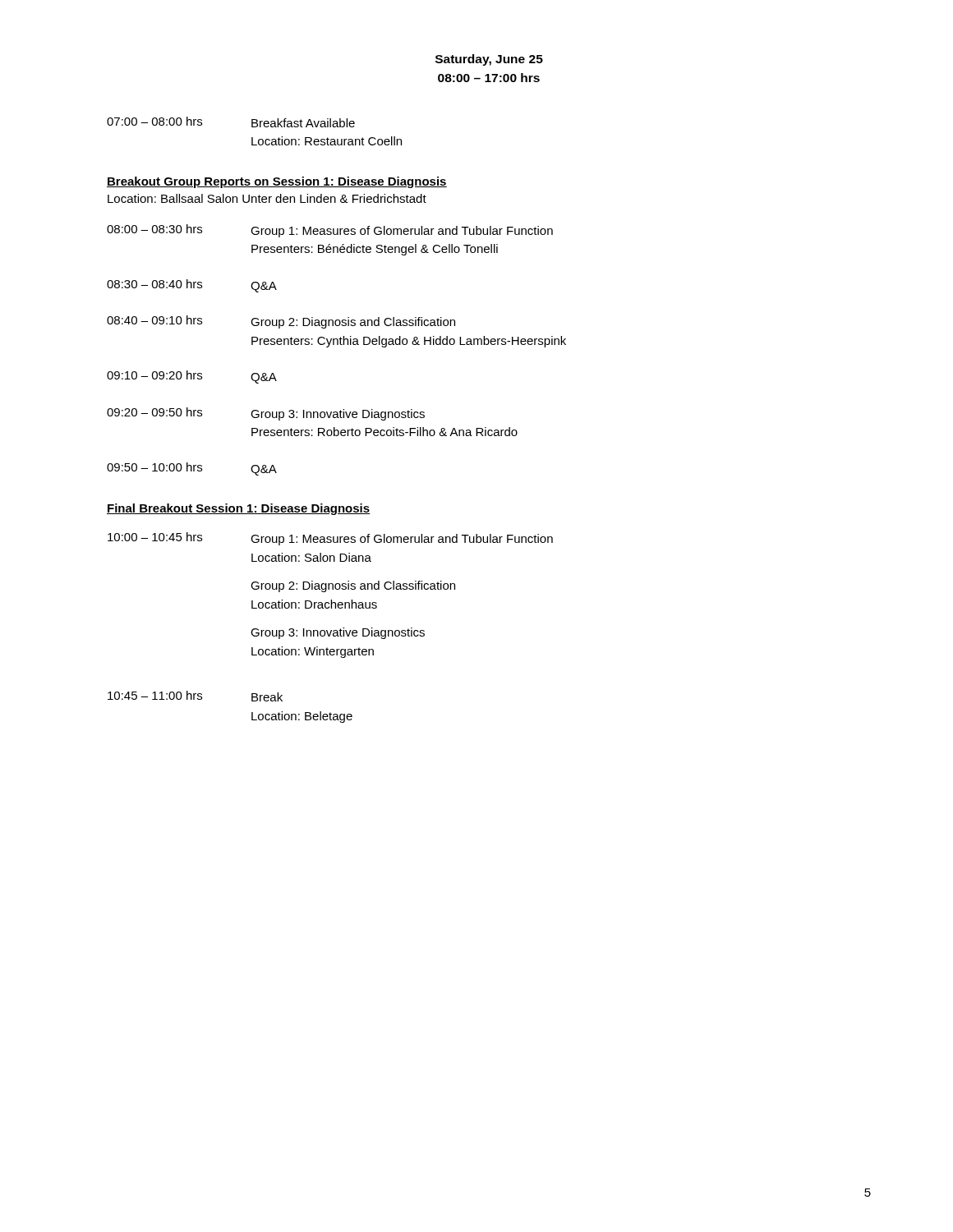
Task: Click the passage that begins "10:00 – 10:45 hrs"
Action: click(330, 539)
